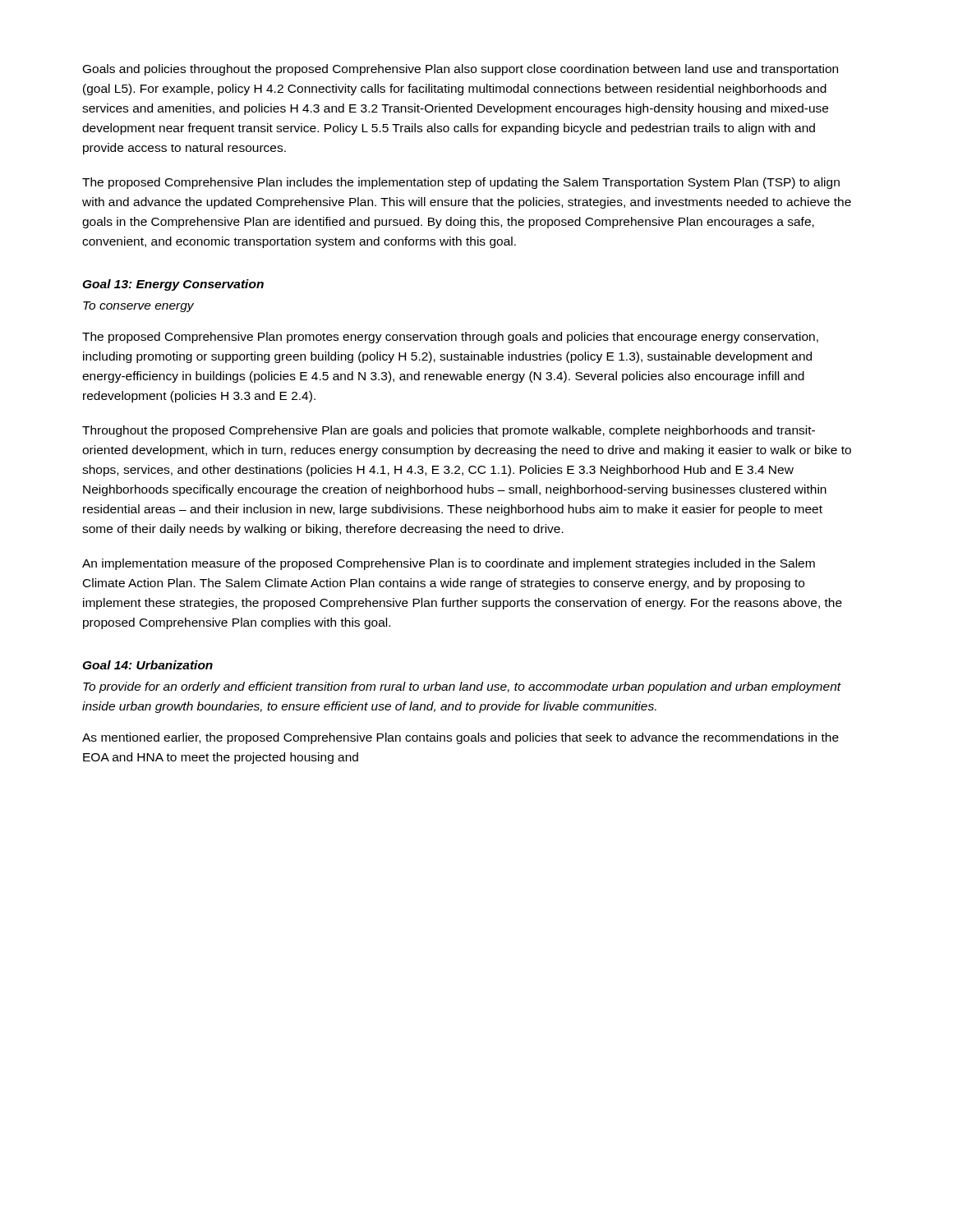Locate the text block starting "Goal 14: Urbanization"

(148, 665)
